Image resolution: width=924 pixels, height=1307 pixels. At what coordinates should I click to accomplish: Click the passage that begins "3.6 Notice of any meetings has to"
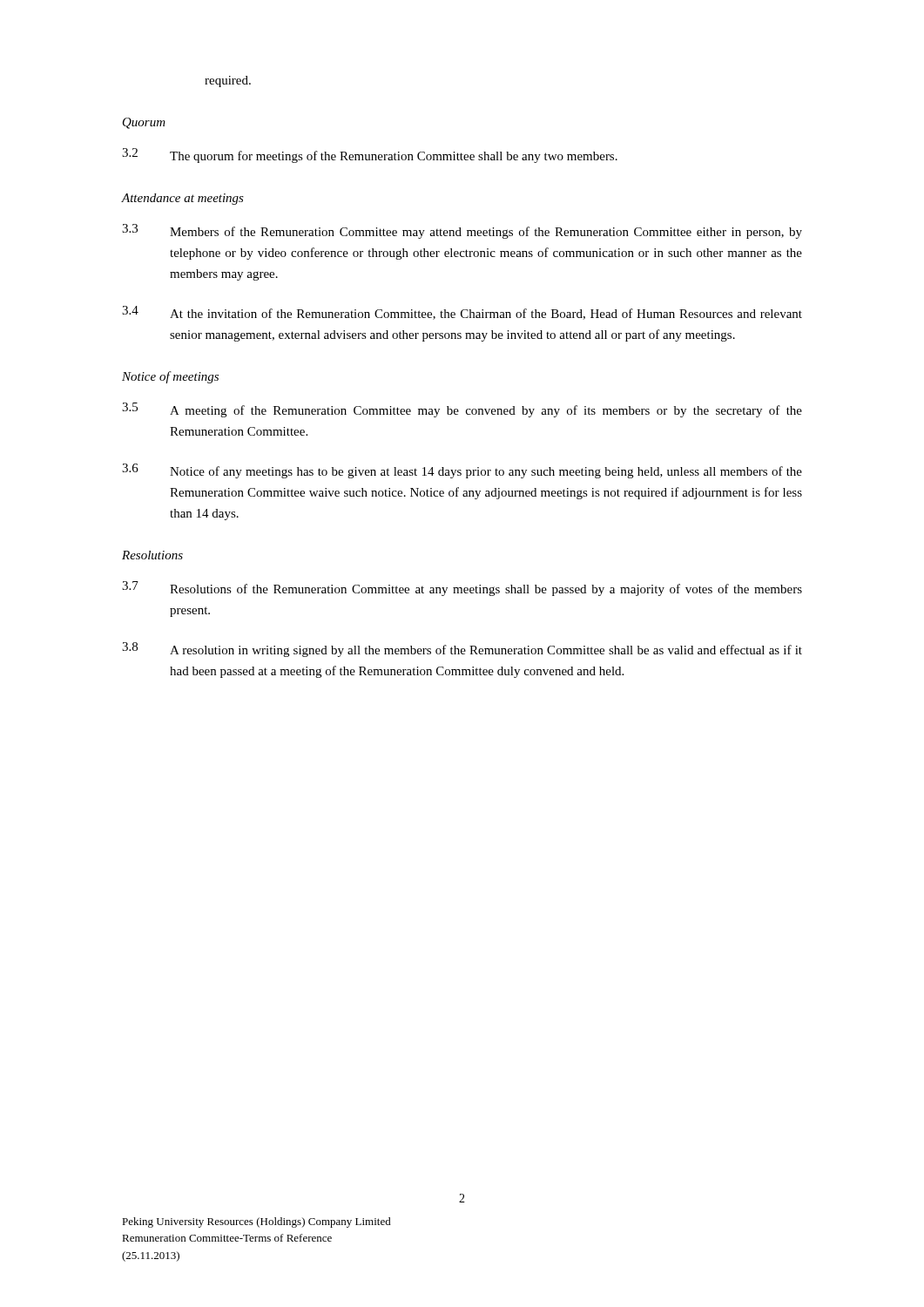coord(462,492)
